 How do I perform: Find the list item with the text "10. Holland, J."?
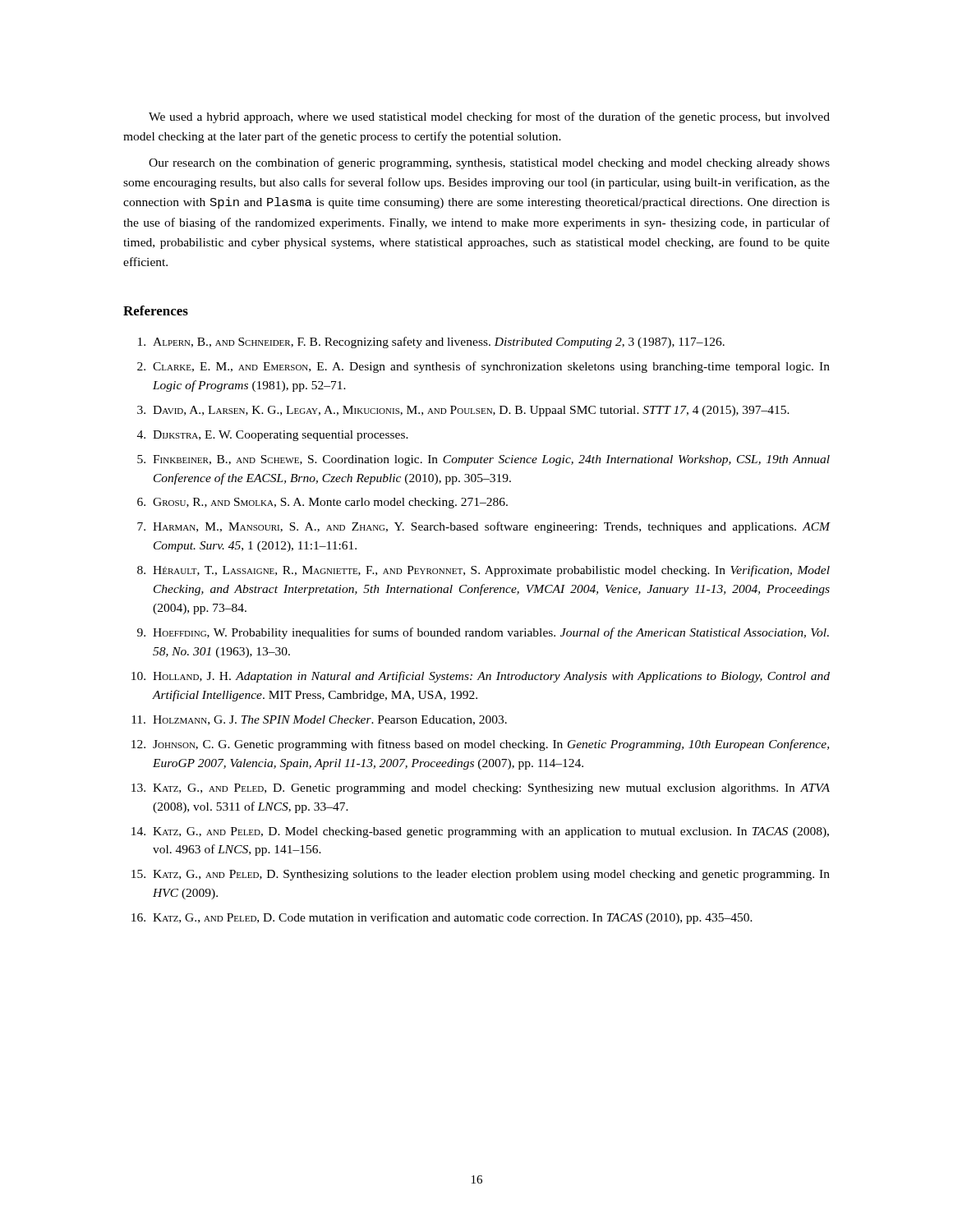click(476, 686)
